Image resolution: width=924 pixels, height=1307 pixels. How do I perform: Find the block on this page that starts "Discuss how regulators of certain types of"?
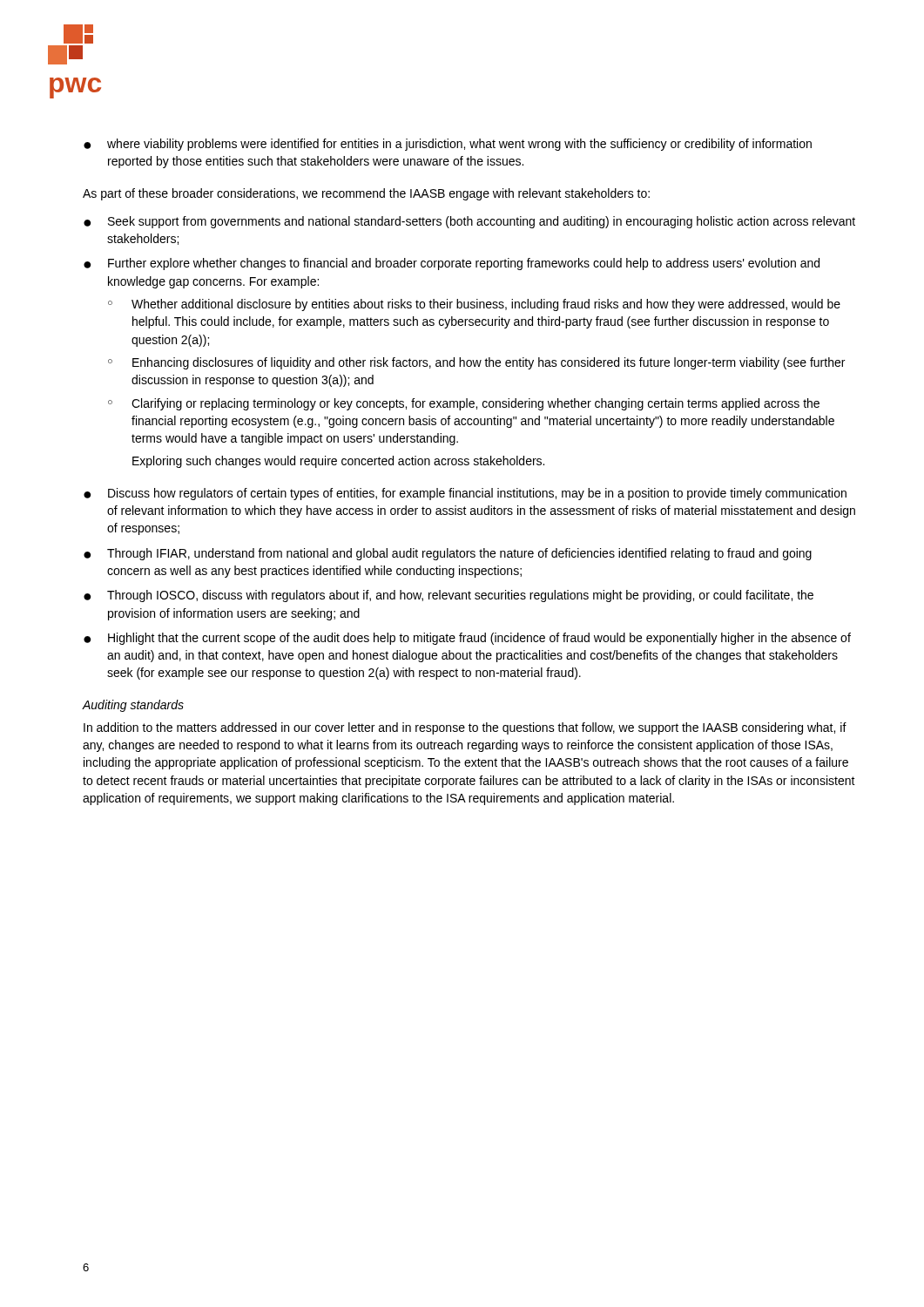(x=482, y=511)
